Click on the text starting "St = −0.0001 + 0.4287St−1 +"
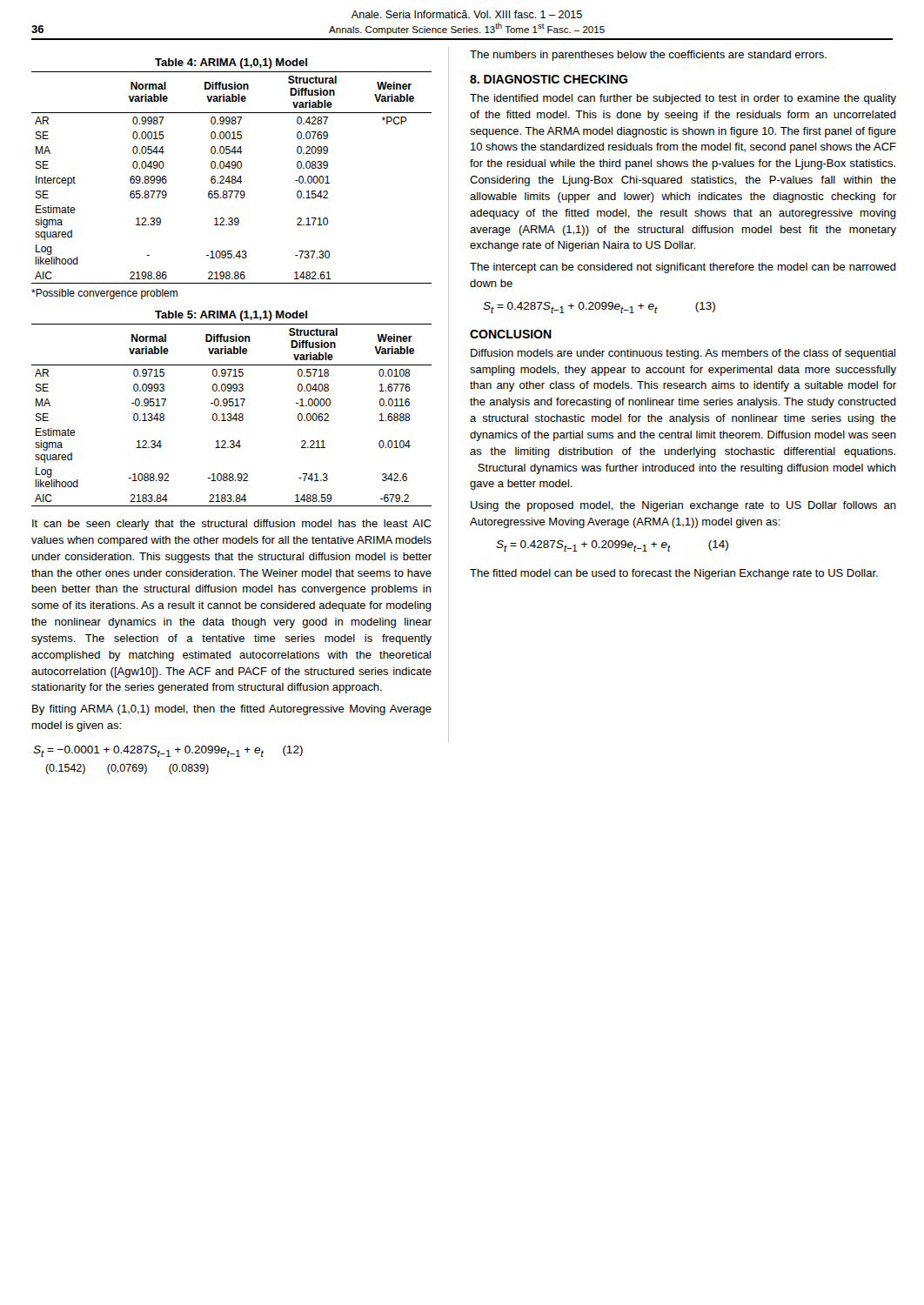Viewport: 924px width, 1305px height. [231, 758]
